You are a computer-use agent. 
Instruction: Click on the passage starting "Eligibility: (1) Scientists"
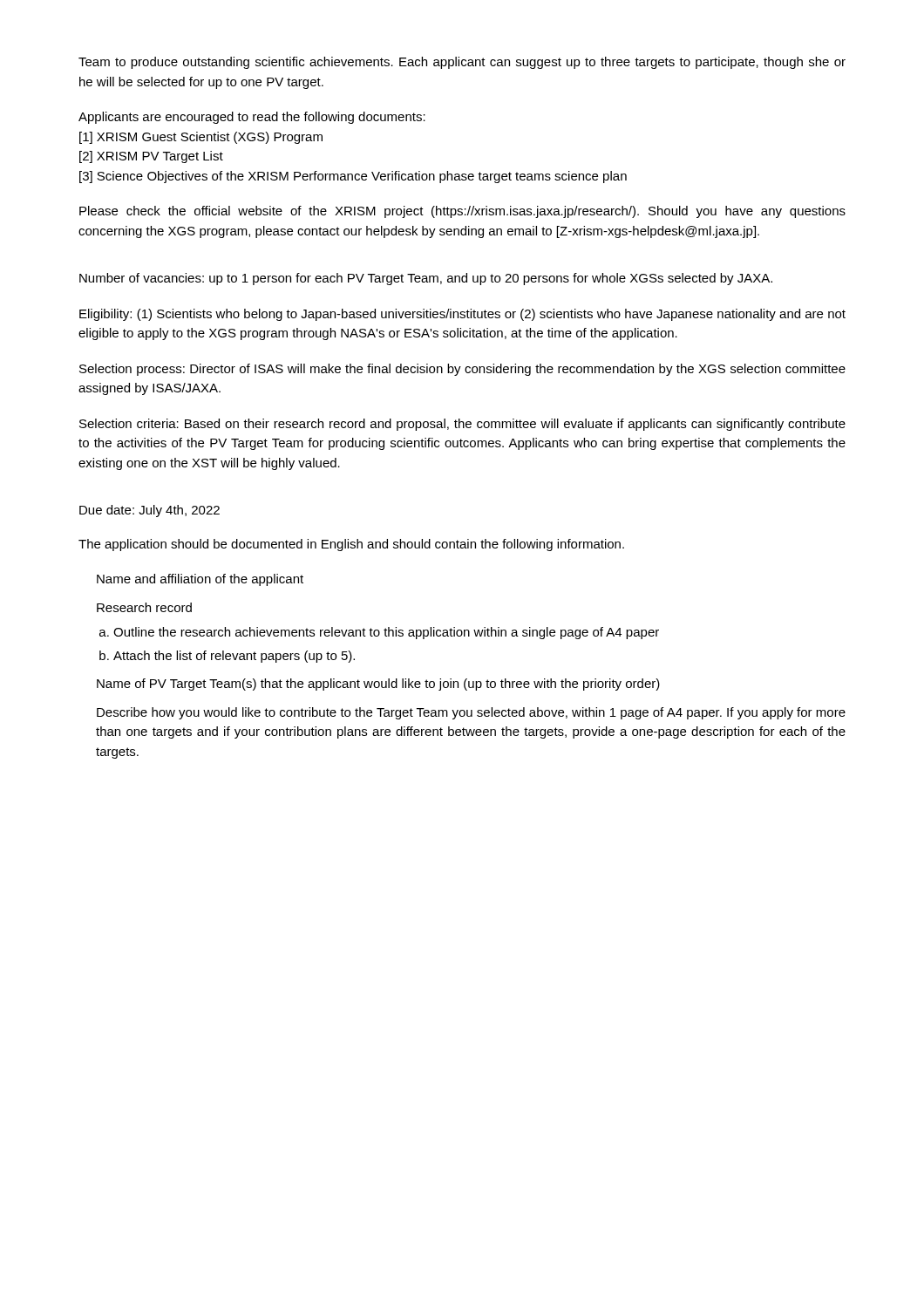coord(462,323)
